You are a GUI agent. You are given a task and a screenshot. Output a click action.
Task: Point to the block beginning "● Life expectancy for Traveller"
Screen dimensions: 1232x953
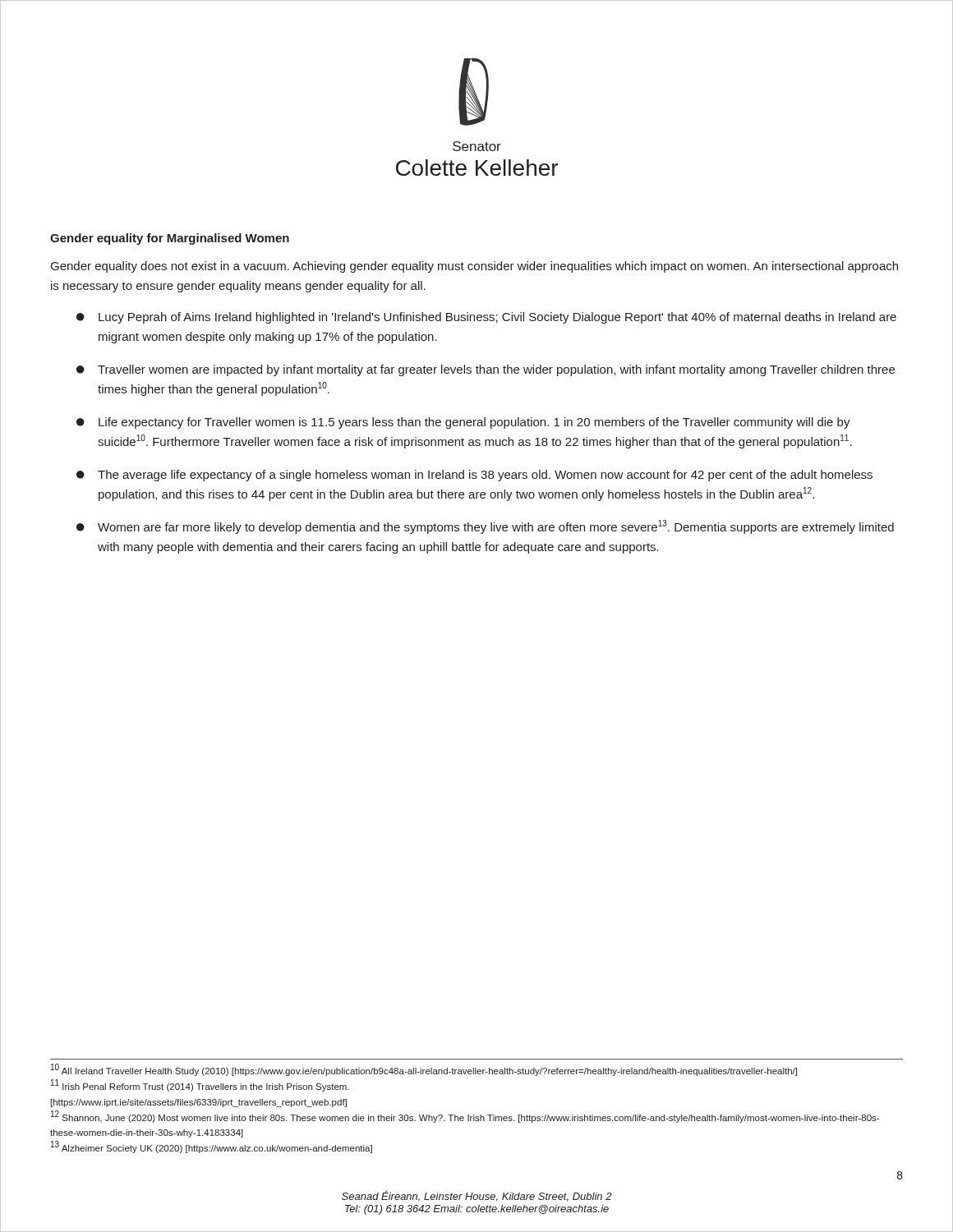tap(476, 432)
